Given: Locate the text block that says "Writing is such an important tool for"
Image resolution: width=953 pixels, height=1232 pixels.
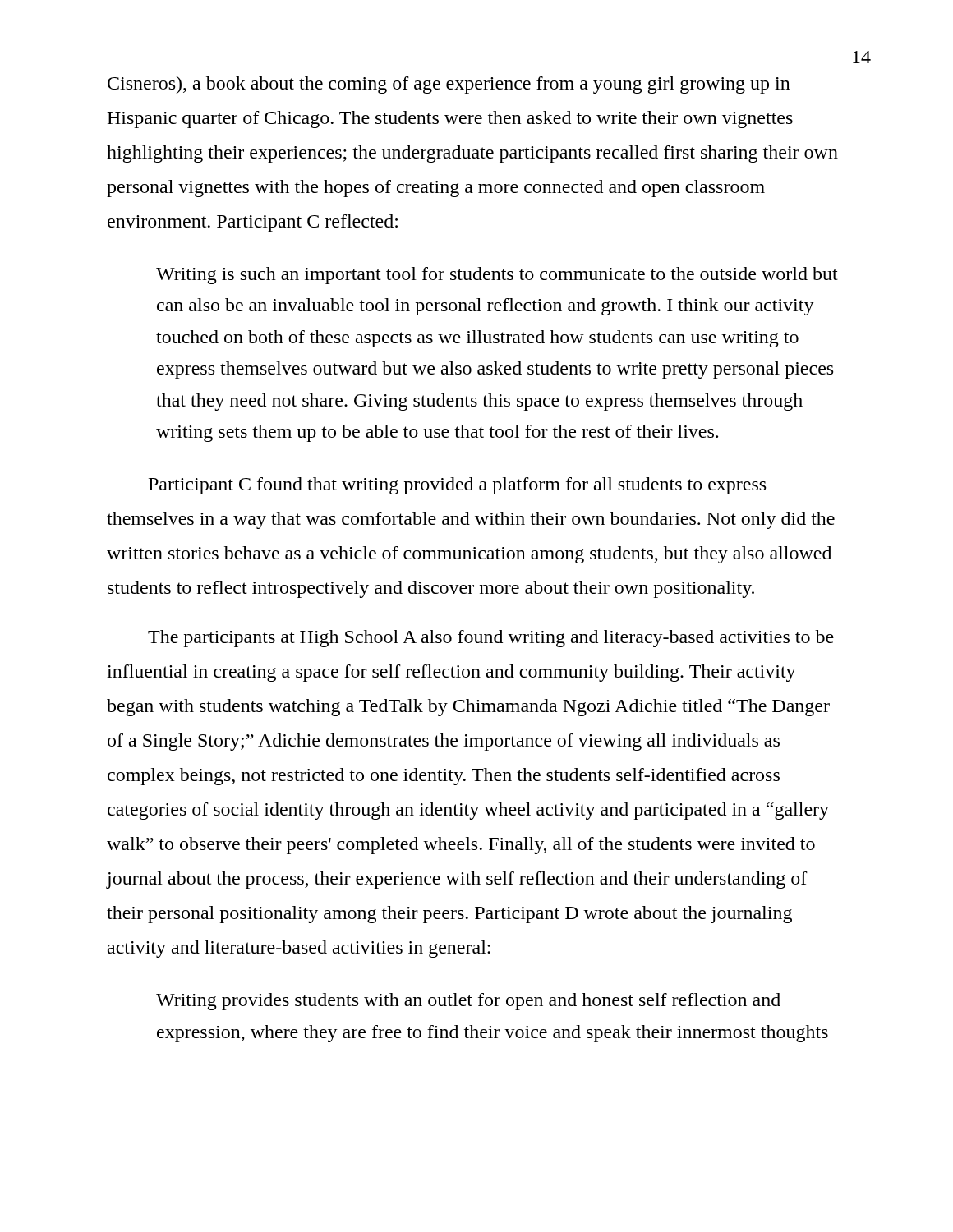Looking at the screenshot, I should 497,352.
